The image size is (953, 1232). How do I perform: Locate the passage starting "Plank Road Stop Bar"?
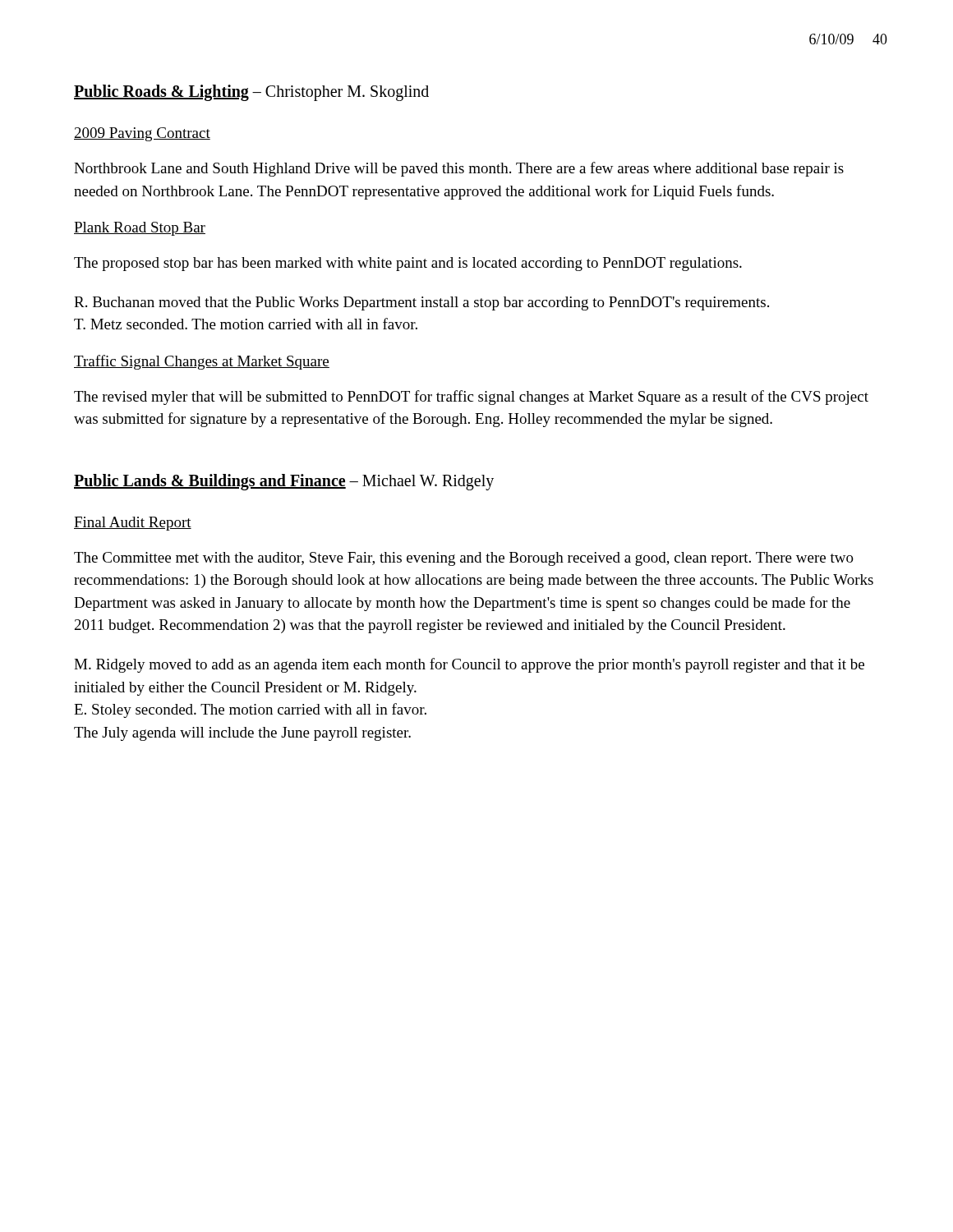(x=140, y=227)
